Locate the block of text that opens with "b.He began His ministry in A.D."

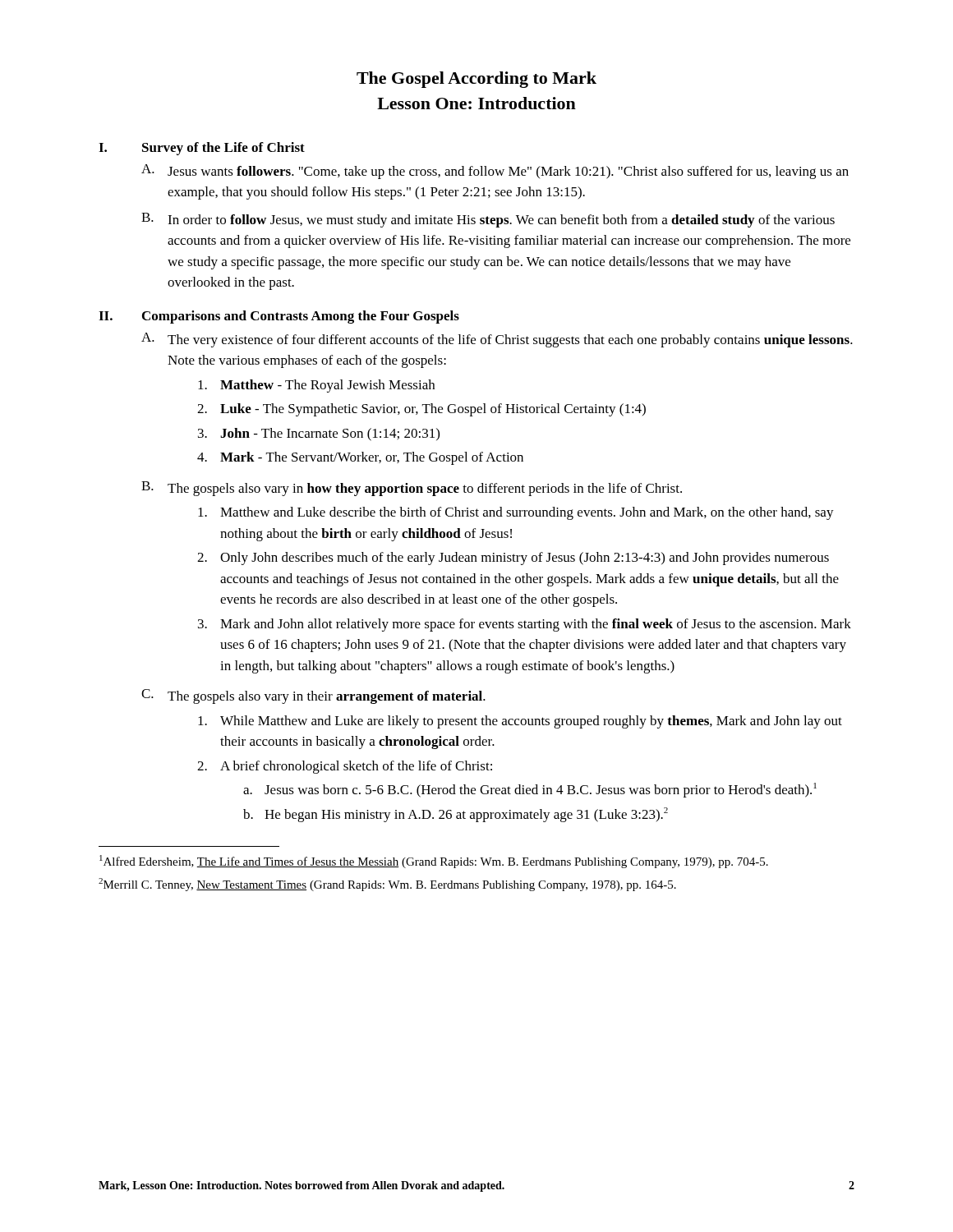coord(549,814)
